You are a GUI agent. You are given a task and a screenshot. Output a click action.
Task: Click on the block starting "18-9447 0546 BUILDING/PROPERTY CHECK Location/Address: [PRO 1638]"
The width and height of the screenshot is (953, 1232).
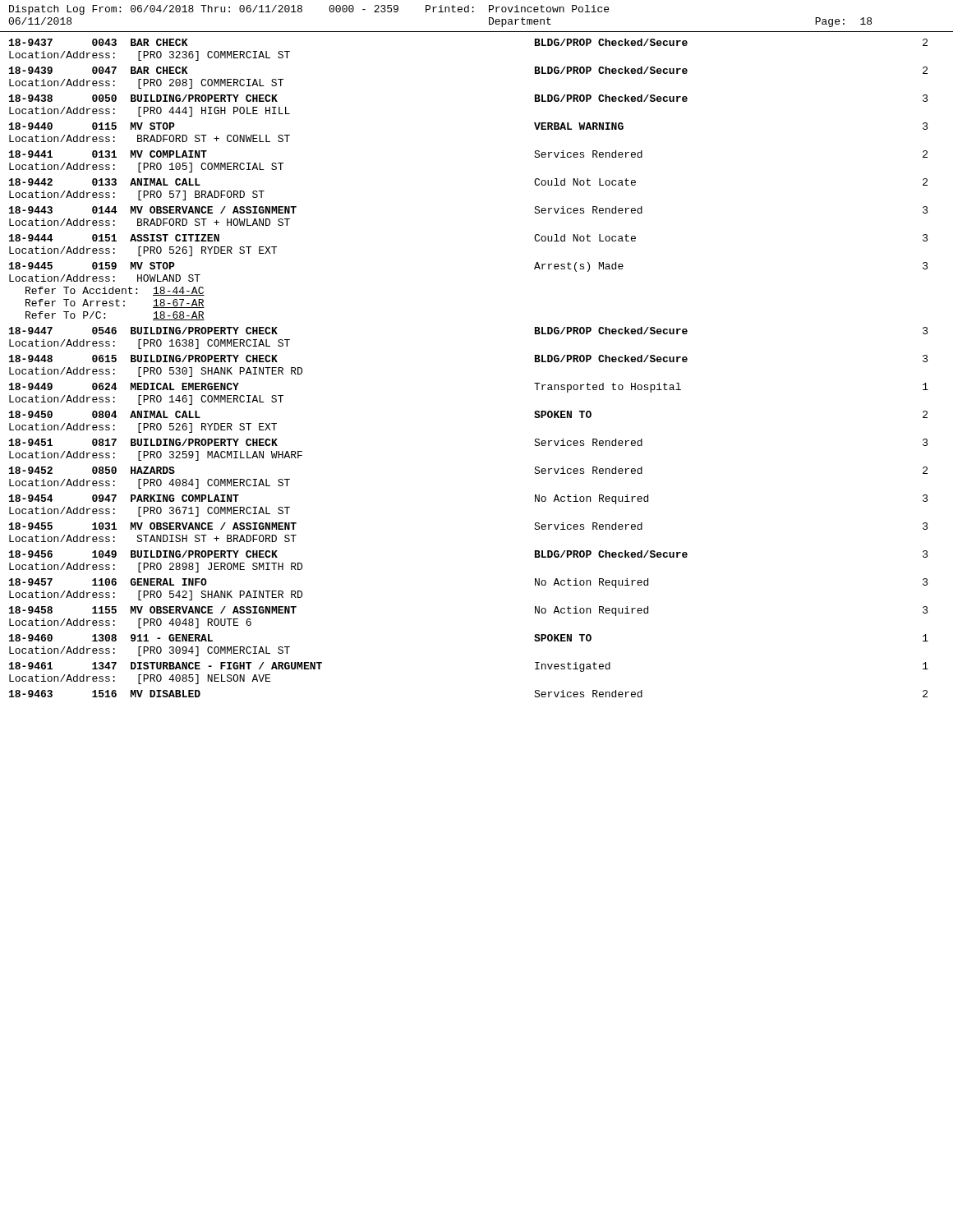(41, 331)
